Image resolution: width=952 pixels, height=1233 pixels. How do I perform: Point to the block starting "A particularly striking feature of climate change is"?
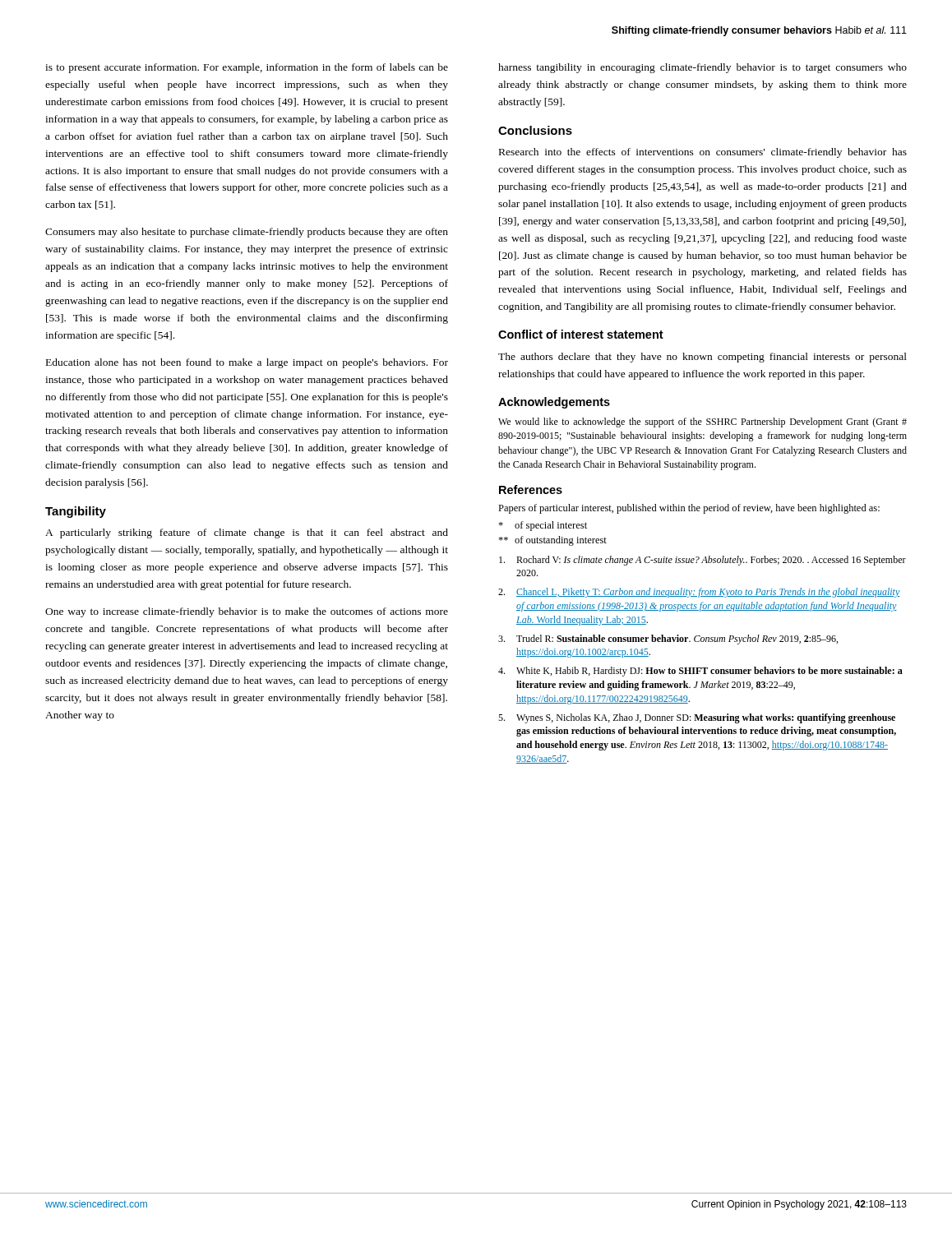coord(247,559)
